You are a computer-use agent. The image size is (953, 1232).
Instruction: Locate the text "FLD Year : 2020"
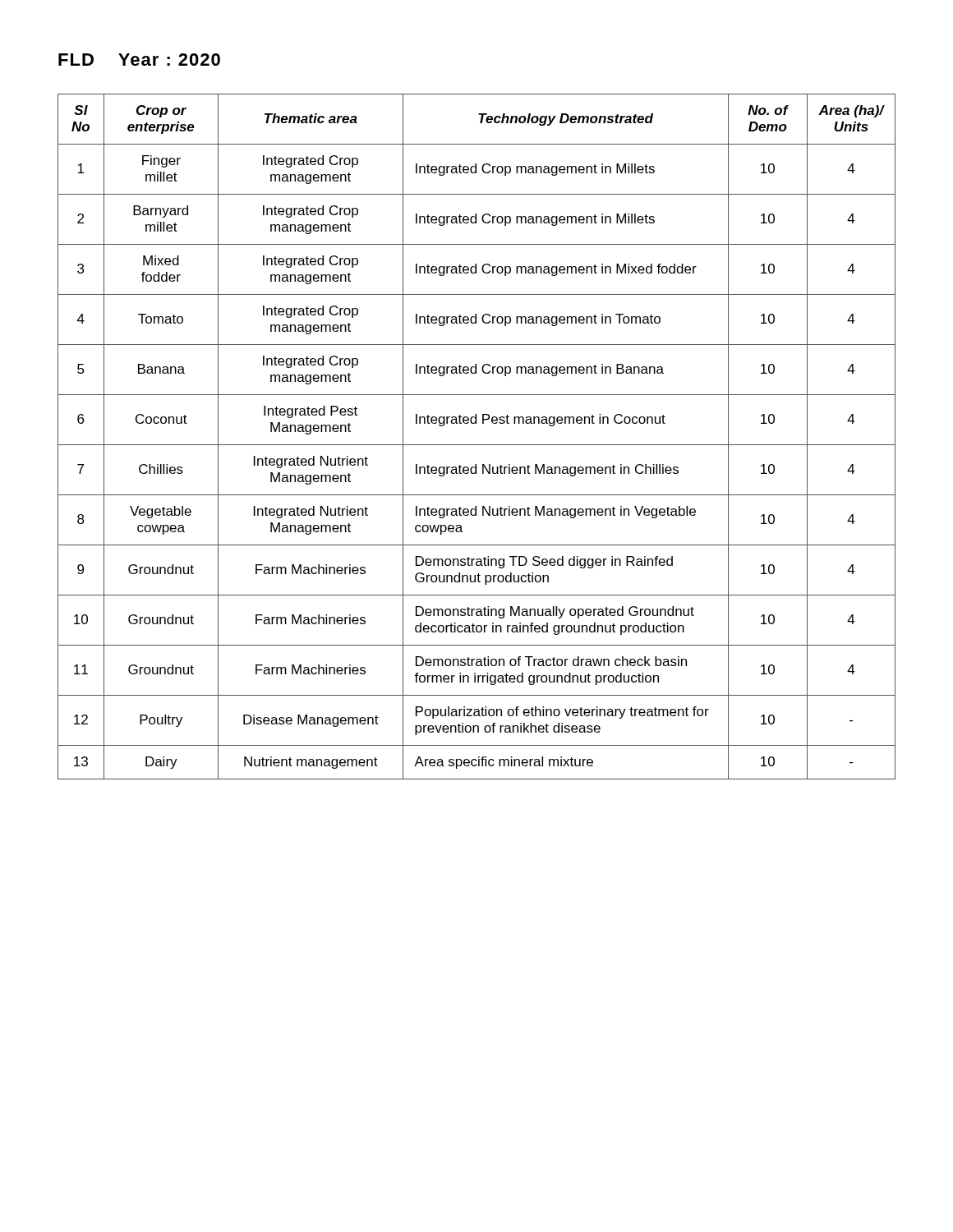pos(140,60)
